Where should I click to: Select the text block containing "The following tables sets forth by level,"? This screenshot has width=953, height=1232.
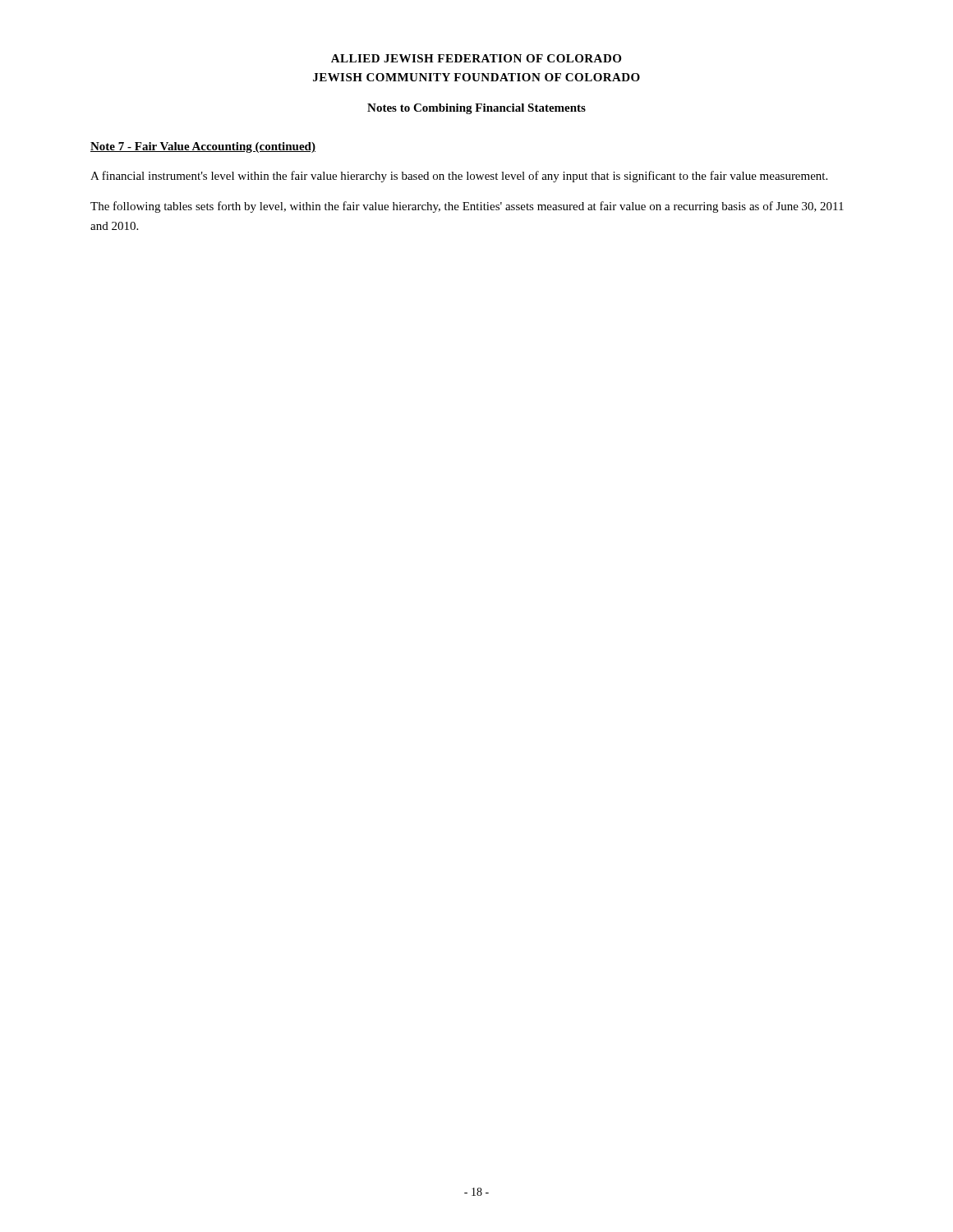pyautogui.click(x=467, y=216)
